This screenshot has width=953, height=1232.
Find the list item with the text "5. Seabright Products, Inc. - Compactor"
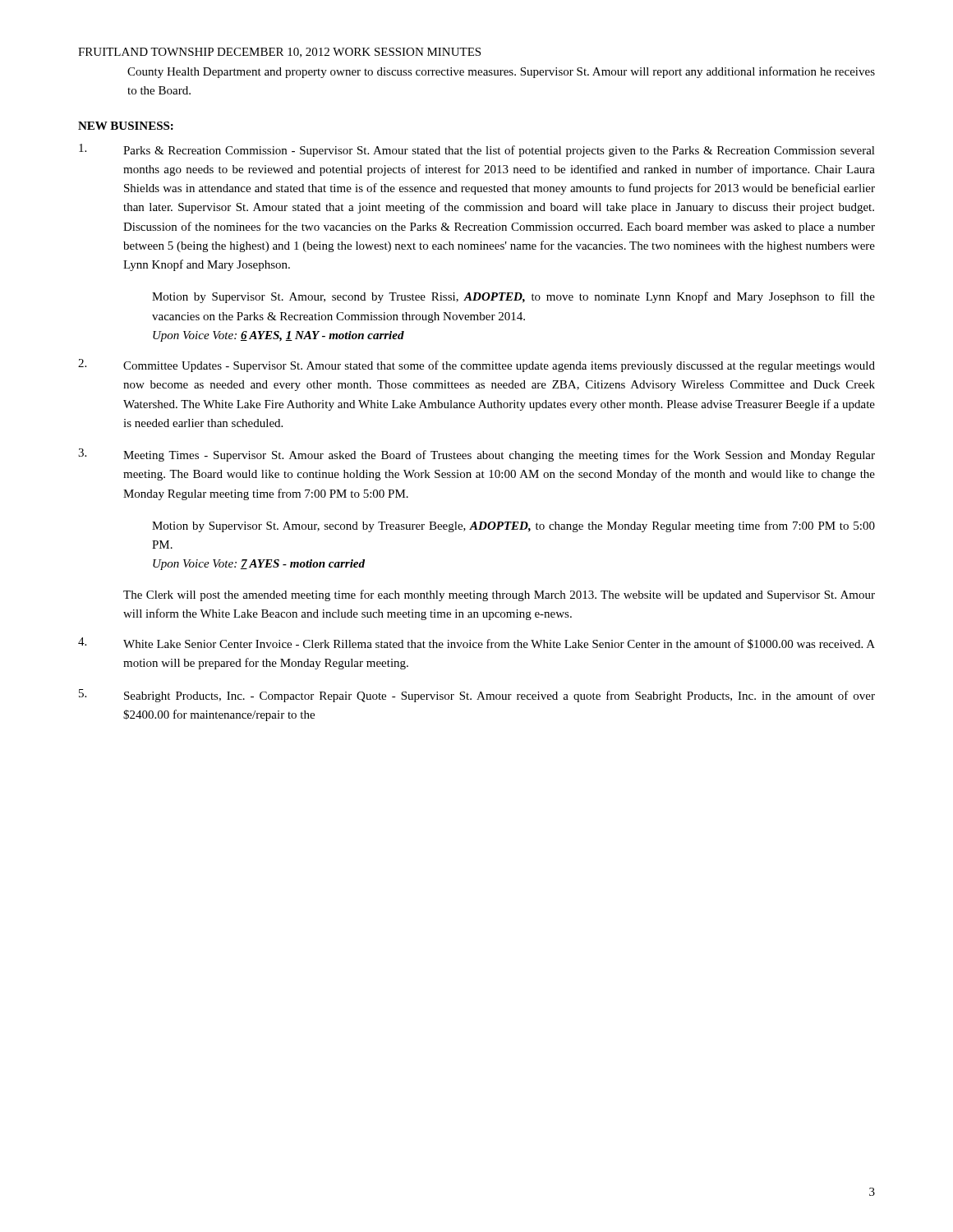(476, 705)
